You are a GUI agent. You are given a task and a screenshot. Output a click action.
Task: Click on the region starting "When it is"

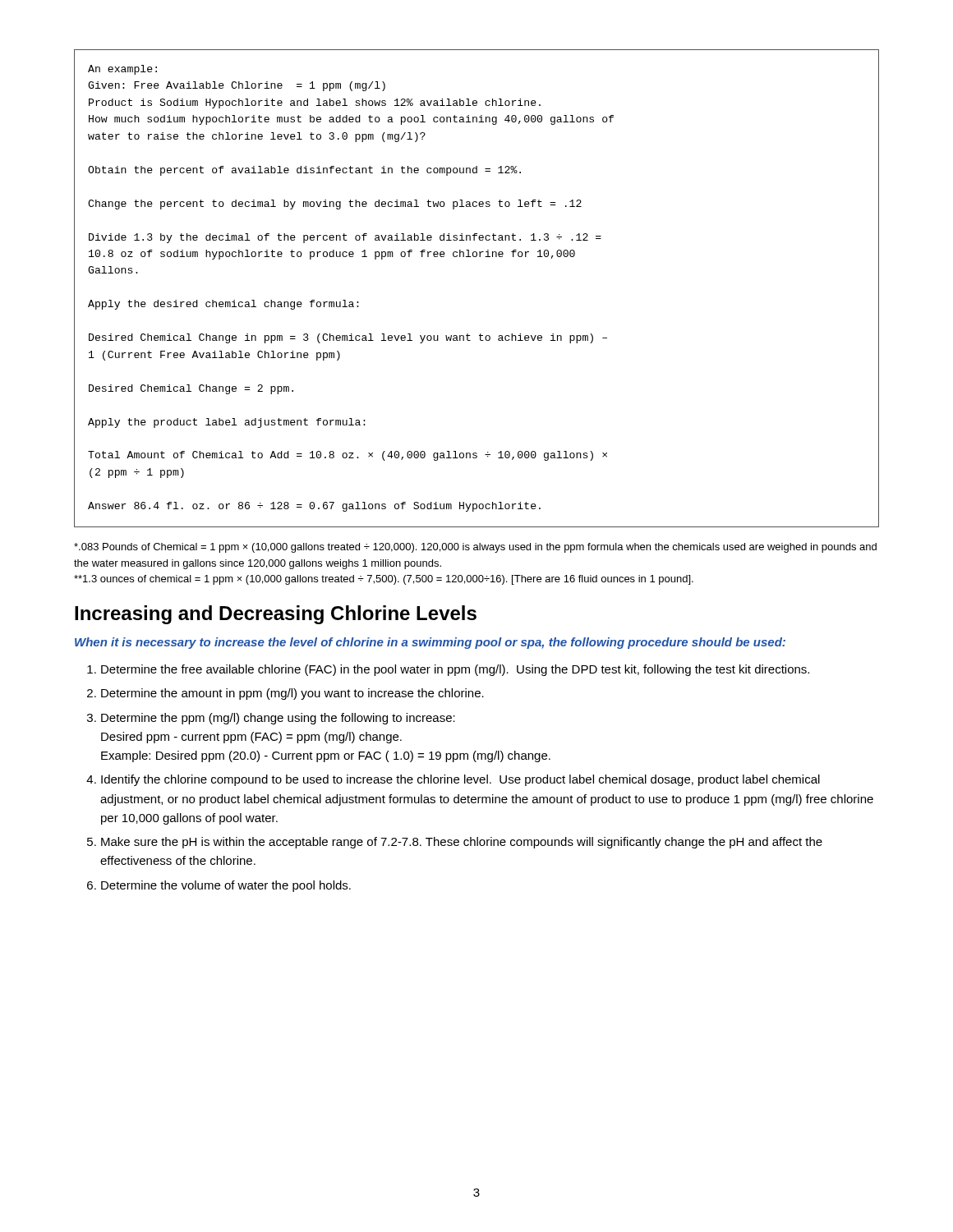[430, 642]
